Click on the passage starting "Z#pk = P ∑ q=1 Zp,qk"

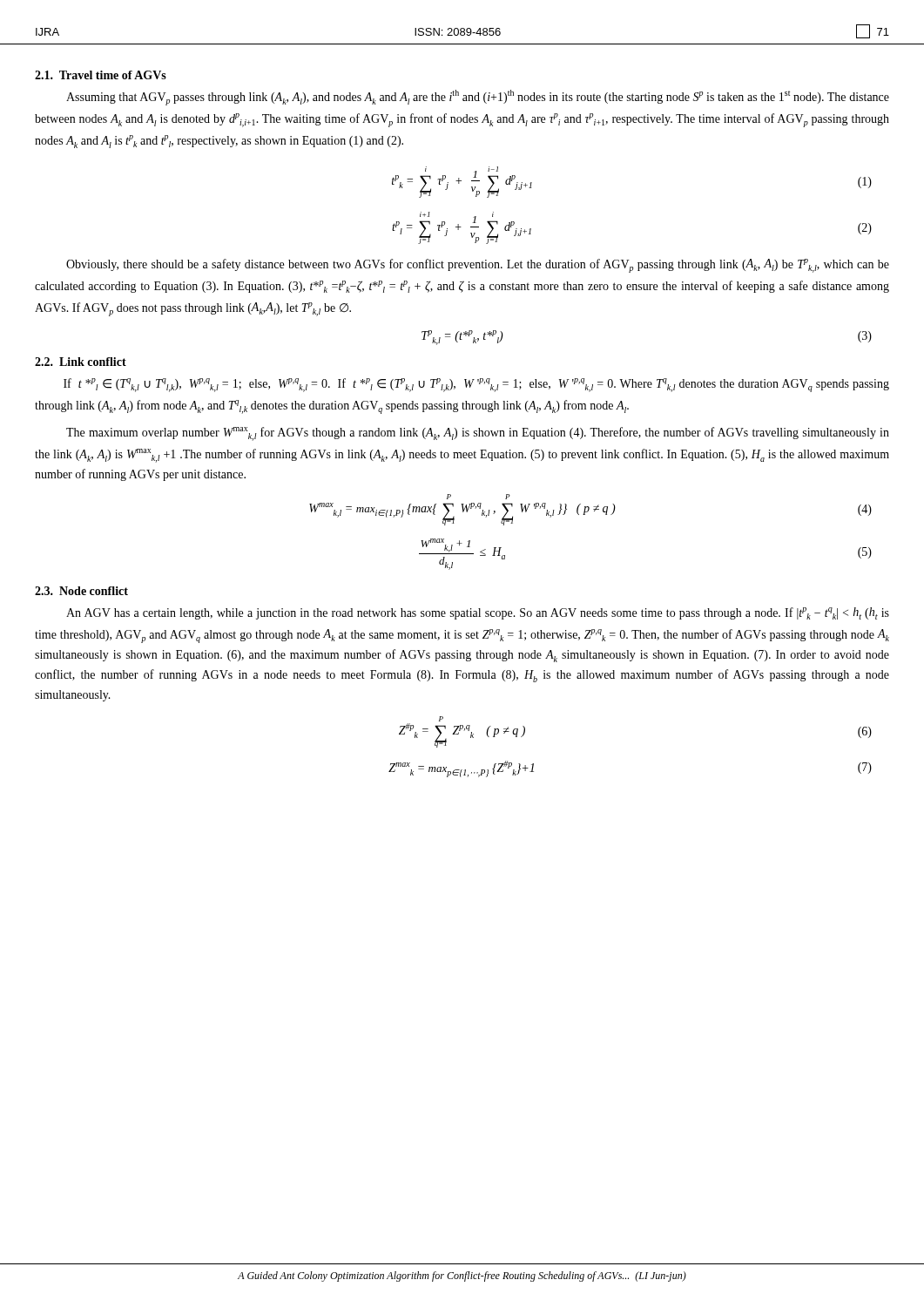click(479, 732)
